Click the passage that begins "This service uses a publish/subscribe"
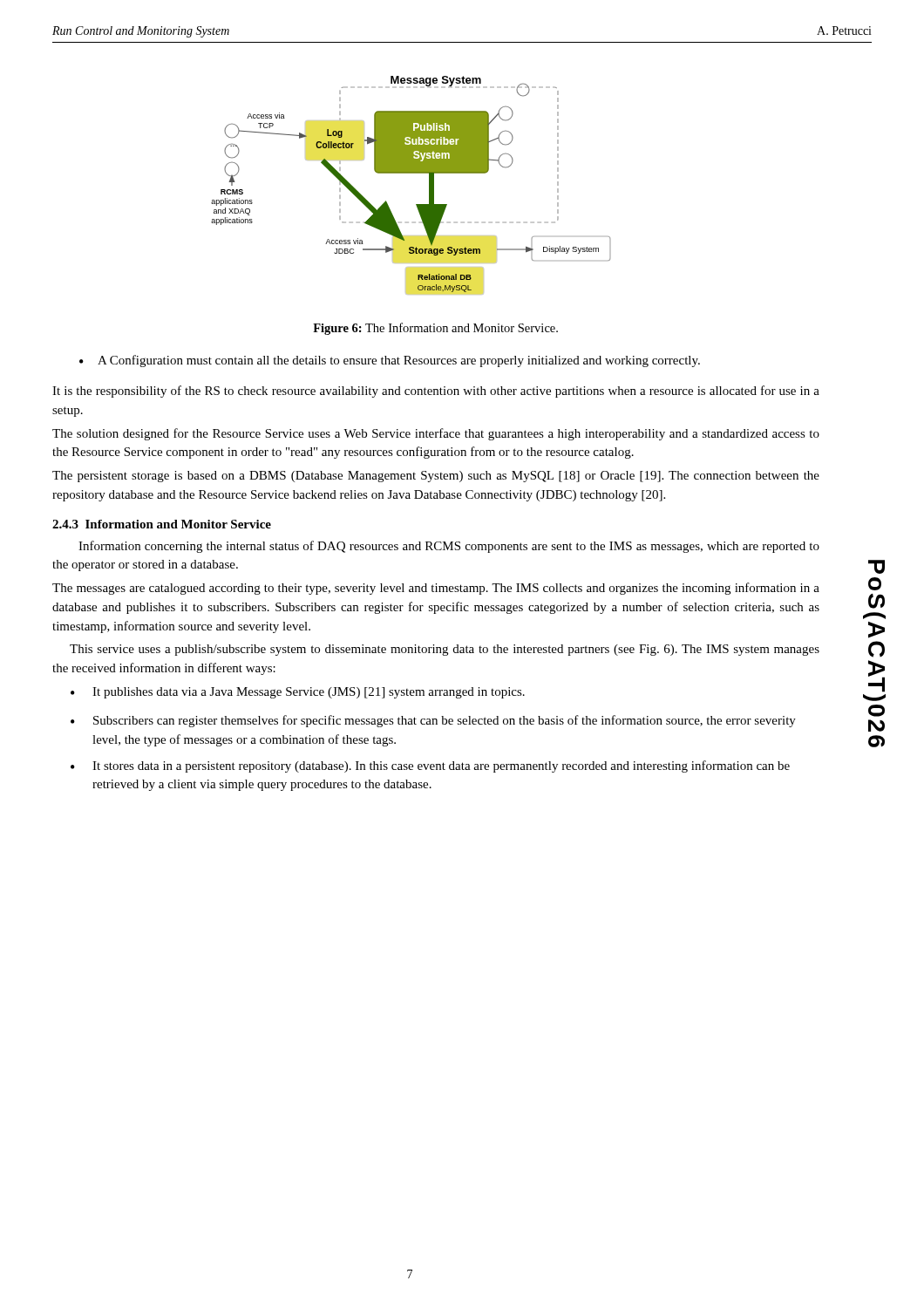Screen dimensions: 1308x924 pyautogui.click(x=436, y=659)
